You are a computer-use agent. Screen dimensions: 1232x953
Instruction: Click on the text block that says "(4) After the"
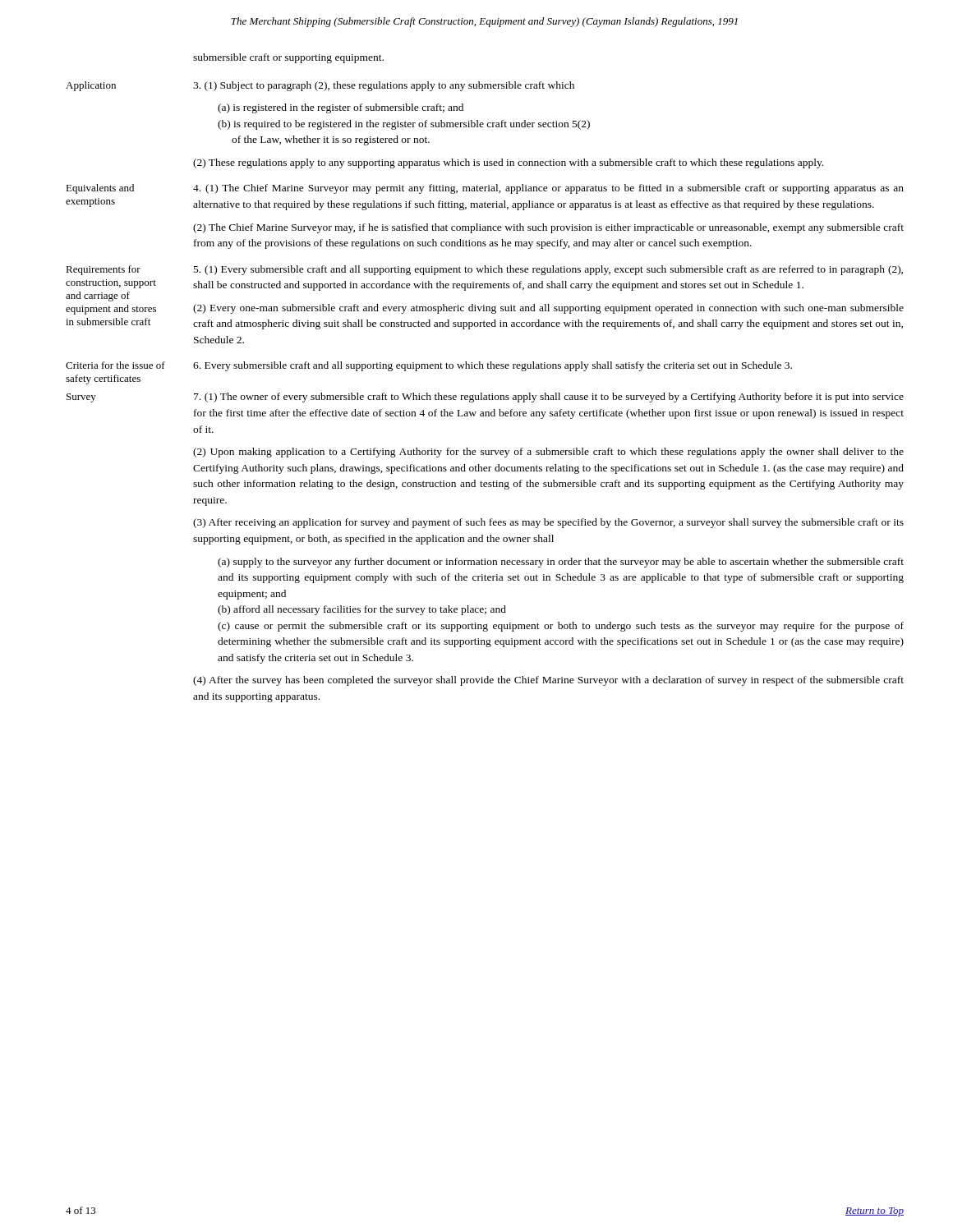[x=548, y=688]
